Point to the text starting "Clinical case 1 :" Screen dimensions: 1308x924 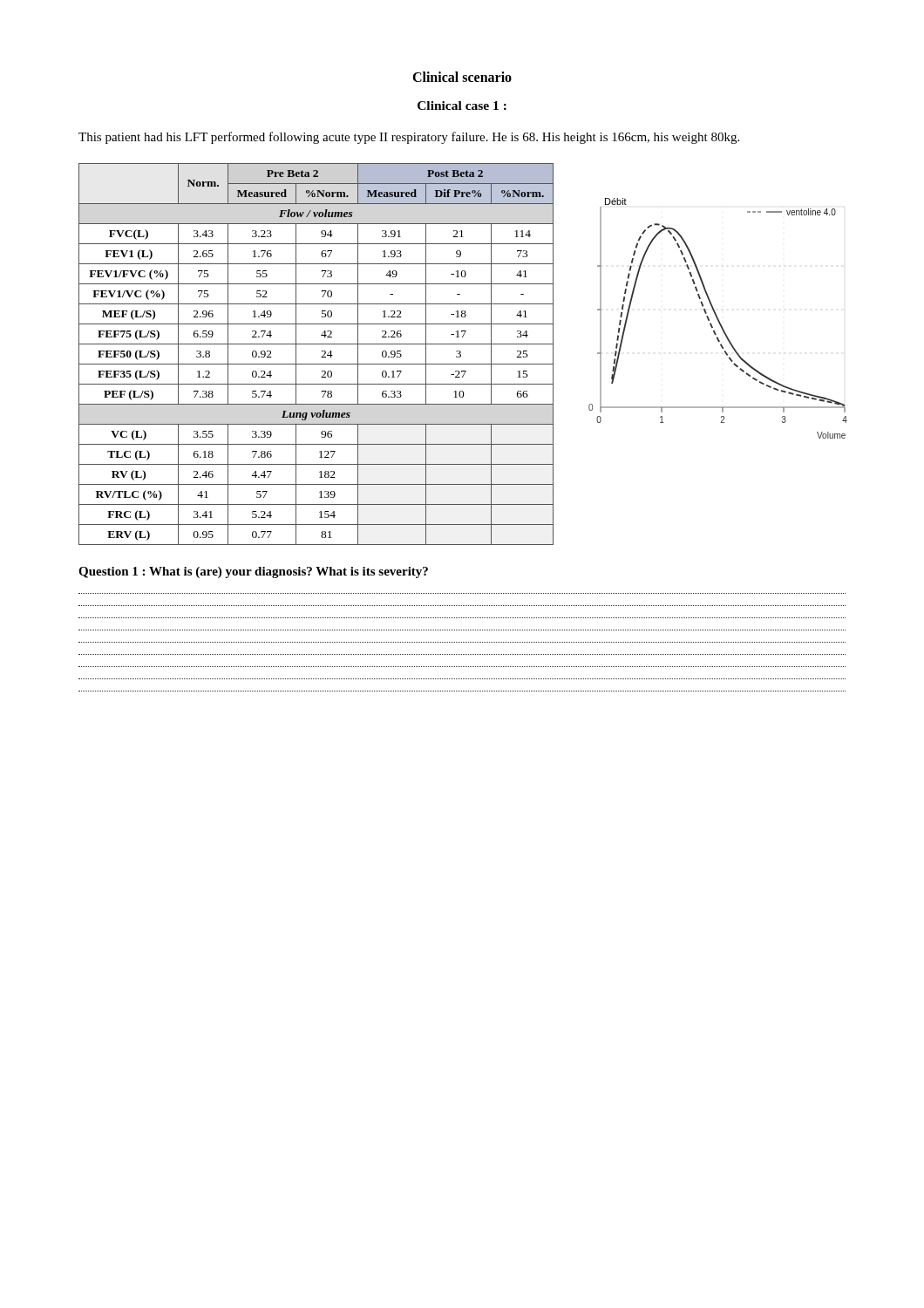click(x=462, y=105)
